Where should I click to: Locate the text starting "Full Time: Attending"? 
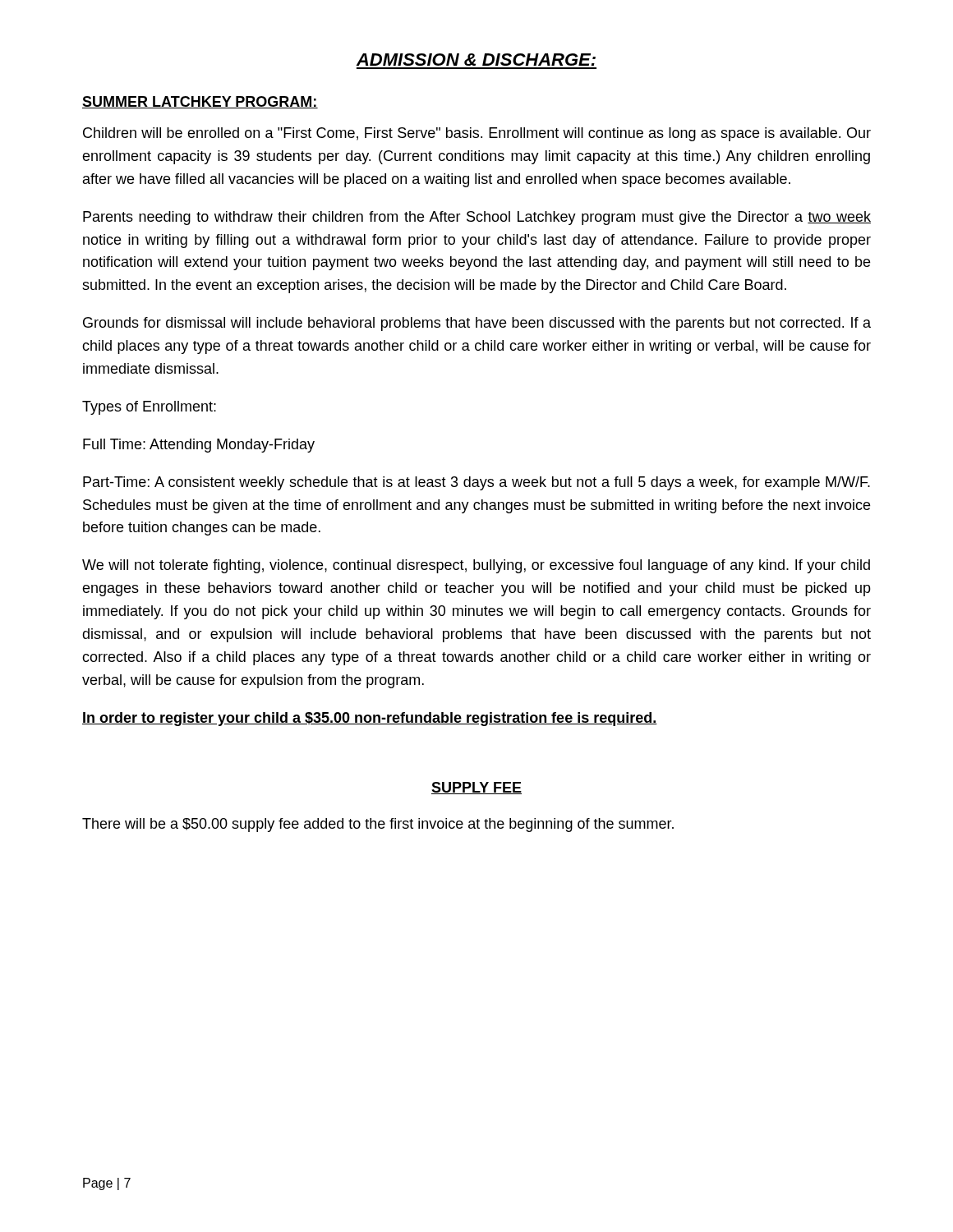(198, 444)
